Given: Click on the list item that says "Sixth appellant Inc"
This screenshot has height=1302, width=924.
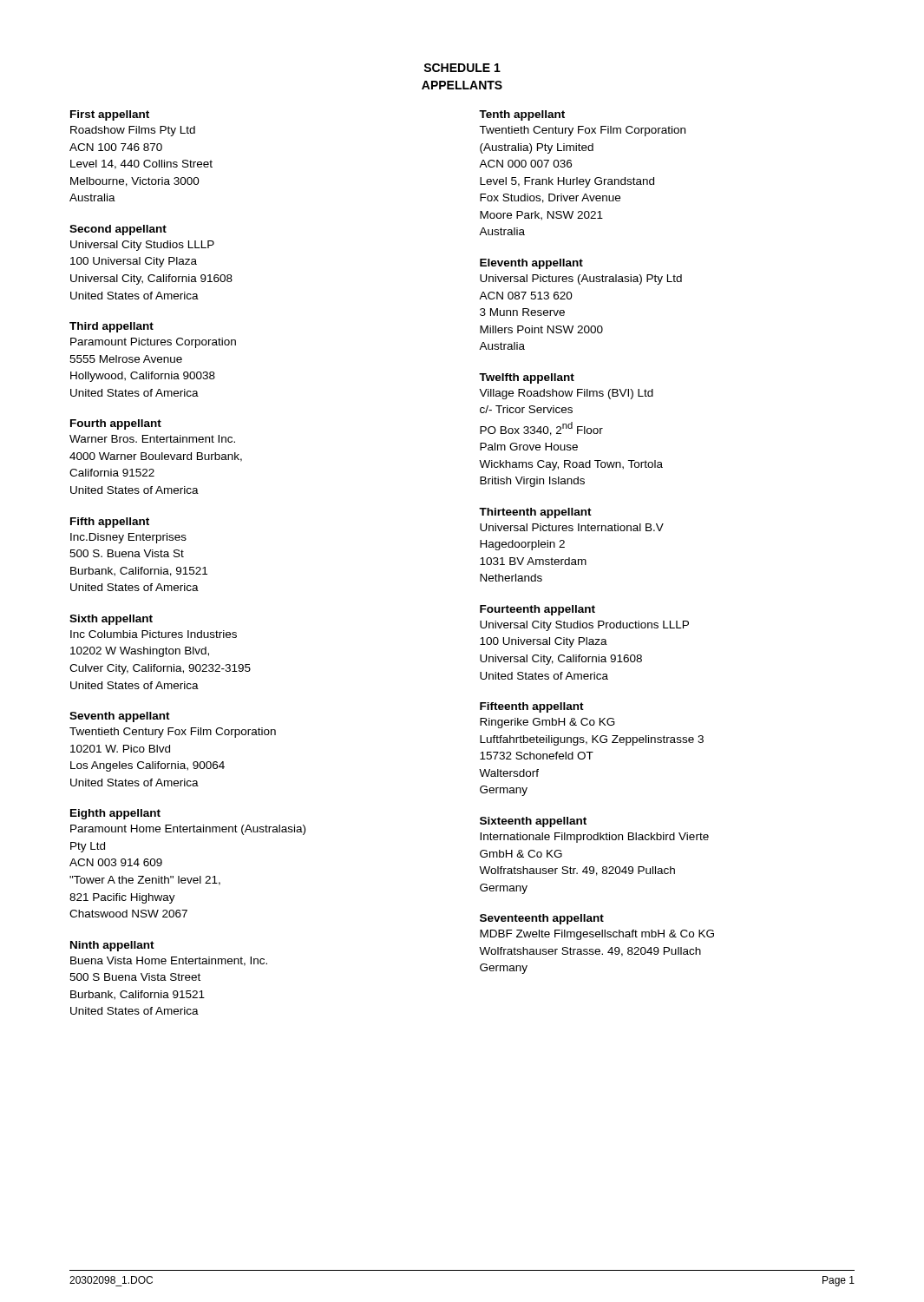Looking at the screenshot, I should click(x=111, y=620).
